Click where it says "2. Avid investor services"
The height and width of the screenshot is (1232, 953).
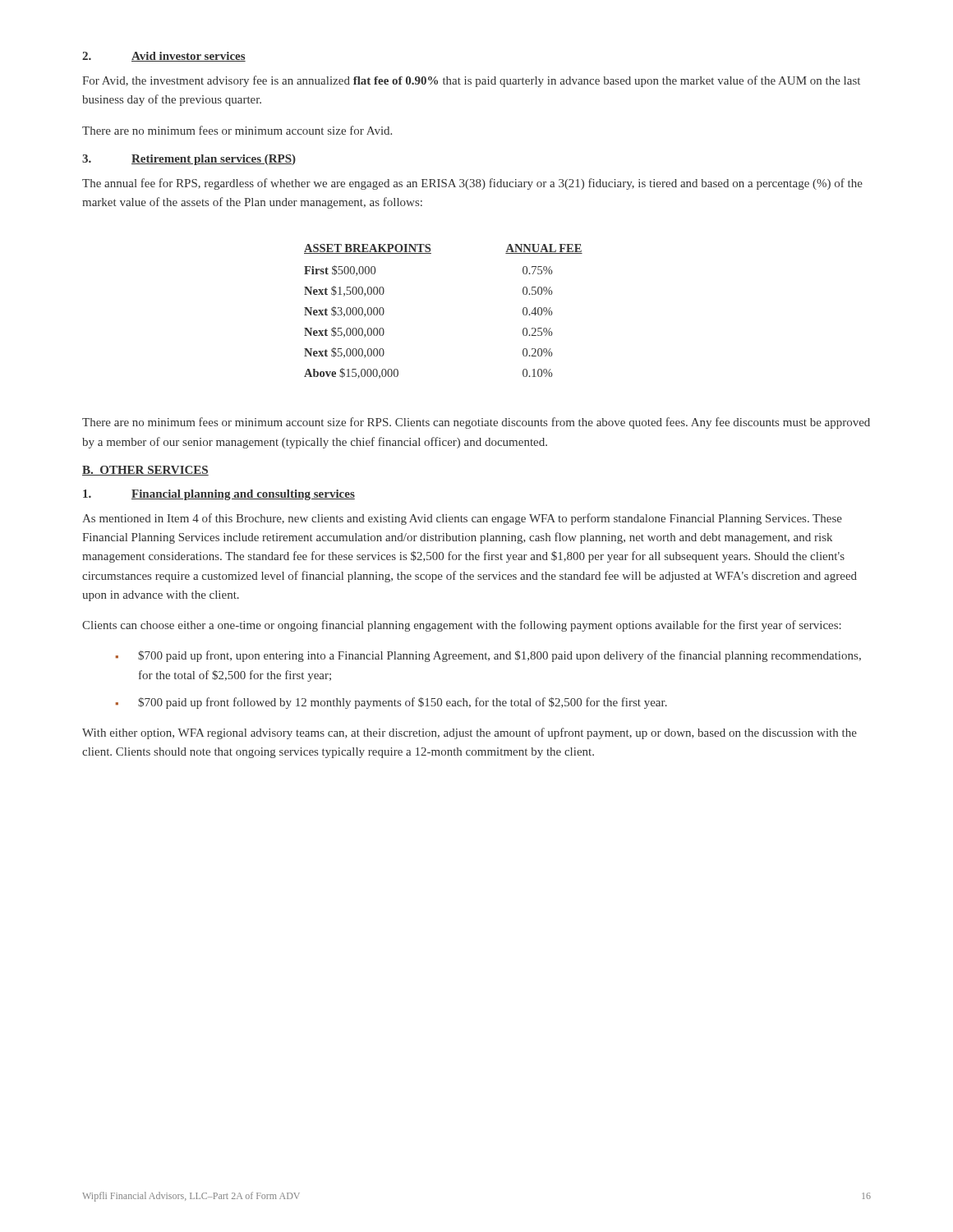click(x=164, y=56)
